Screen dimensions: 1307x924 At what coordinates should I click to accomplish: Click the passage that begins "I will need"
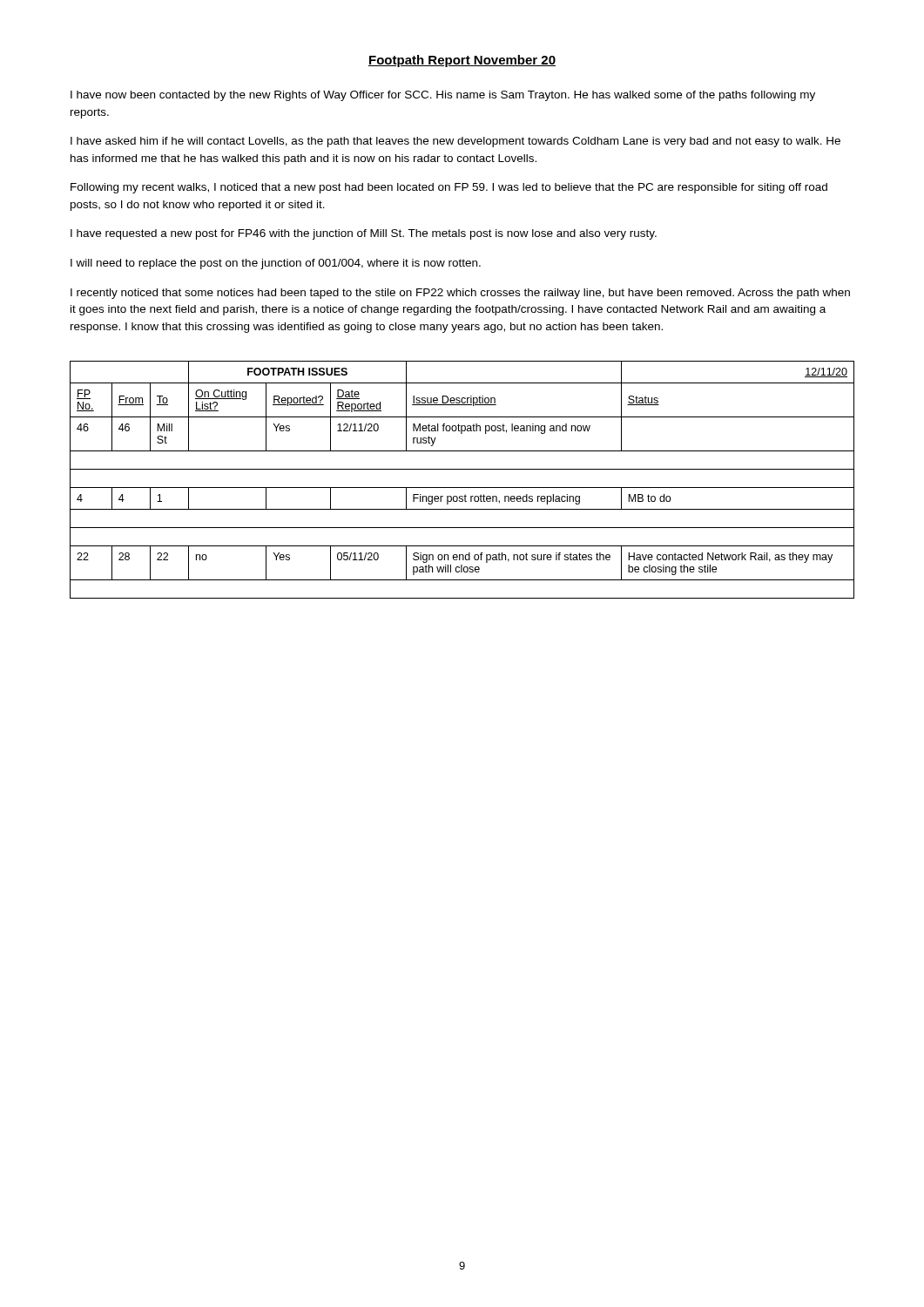coord(276,263)
